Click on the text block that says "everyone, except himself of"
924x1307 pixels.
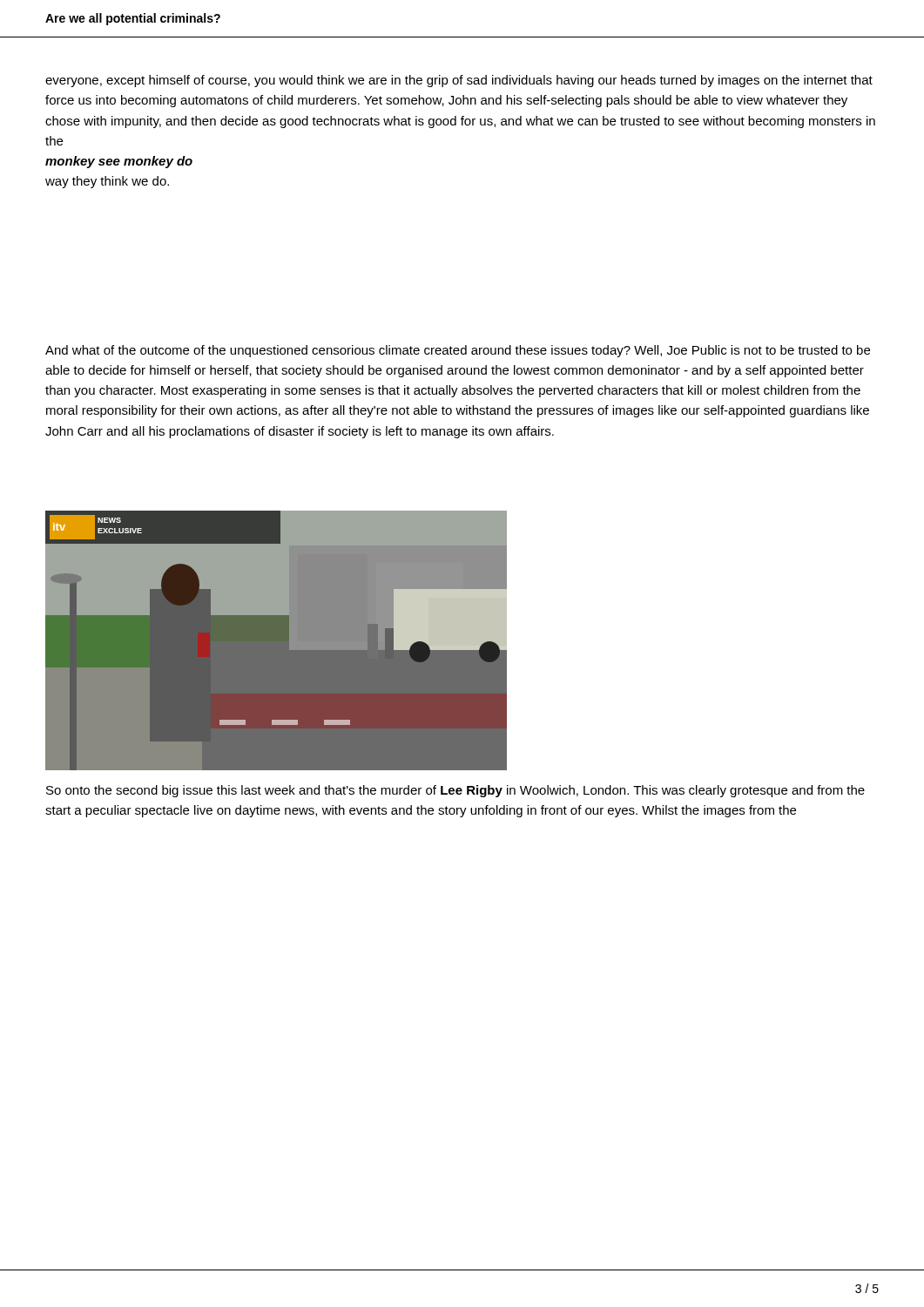tap(461, 130)
